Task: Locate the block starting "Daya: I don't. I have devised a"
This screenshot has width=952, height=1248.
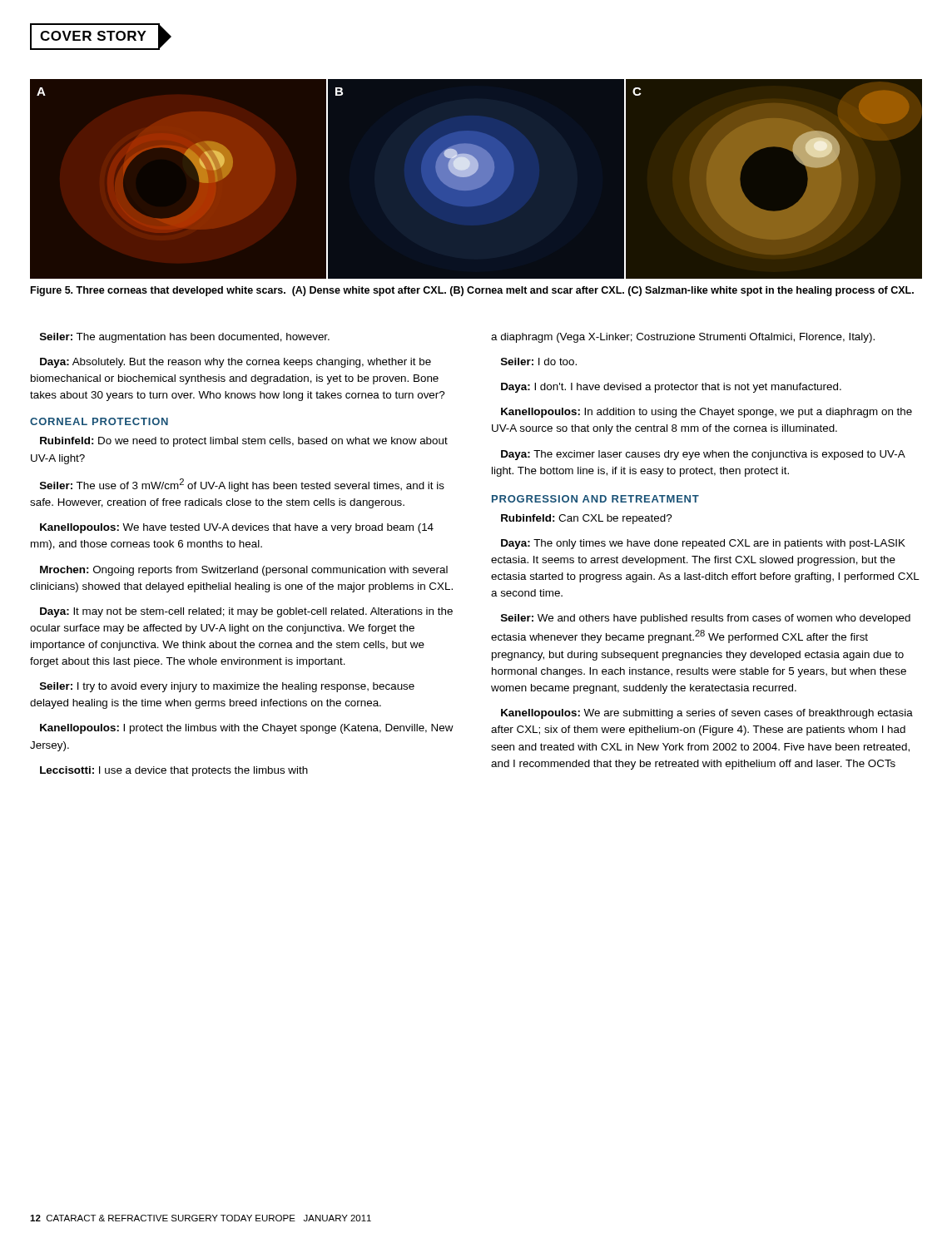Action: tap(666, 387)
